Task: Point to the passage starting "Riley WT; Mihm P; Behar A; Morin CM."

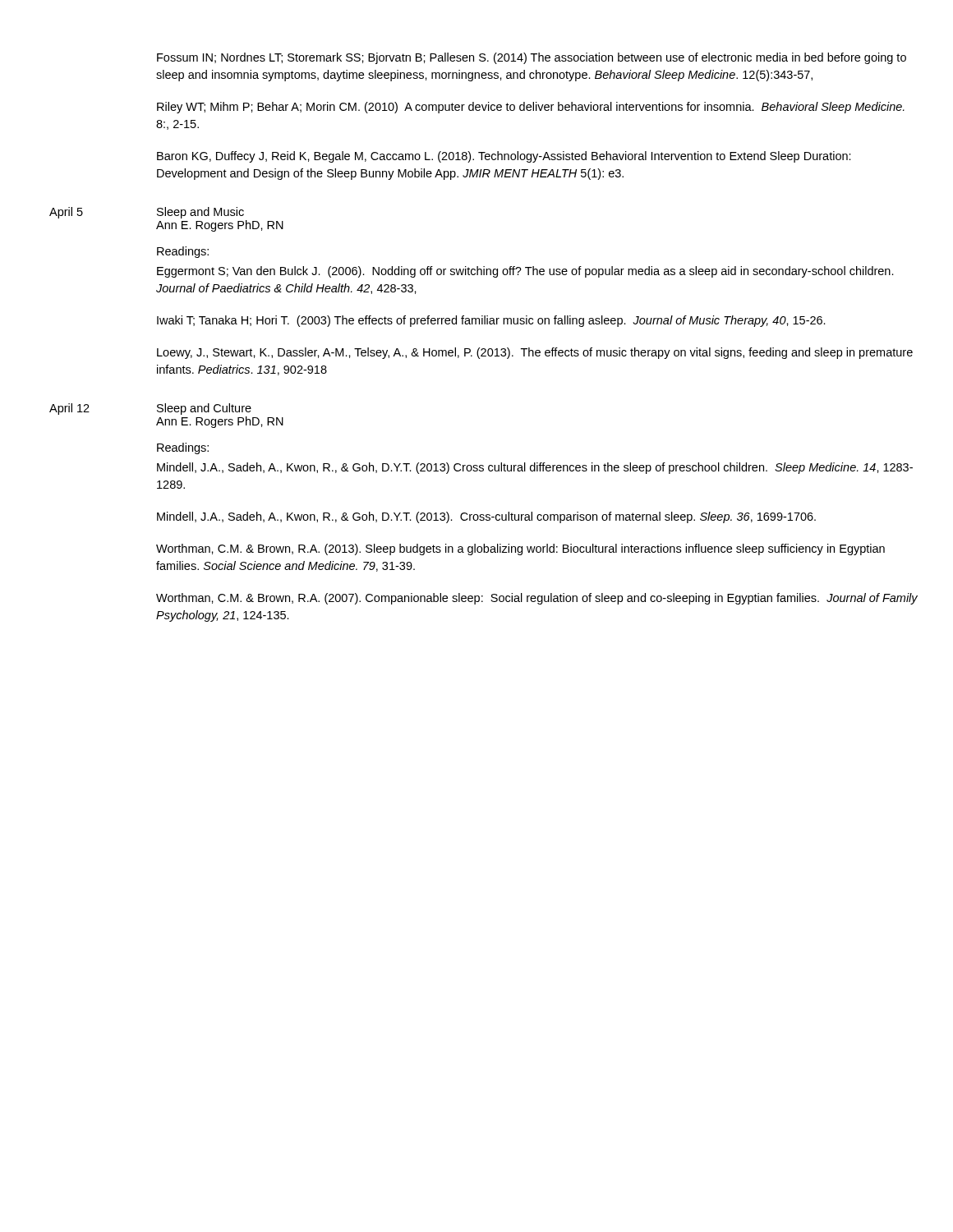Action: pyautogui.click(x=532, y=115)
